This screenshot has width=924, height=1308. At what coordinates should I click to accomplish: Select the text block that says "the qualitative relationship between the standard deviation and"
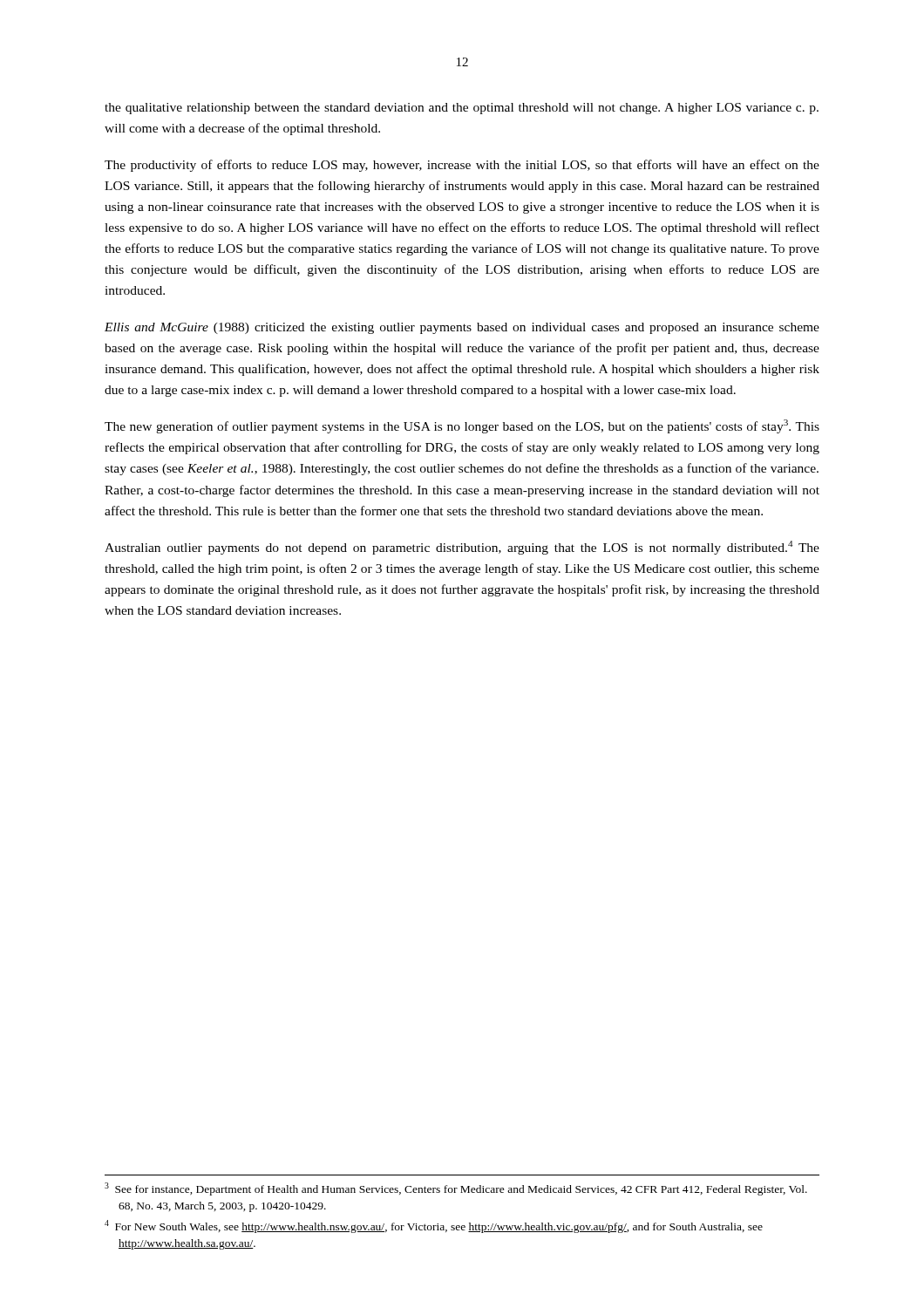462,118
